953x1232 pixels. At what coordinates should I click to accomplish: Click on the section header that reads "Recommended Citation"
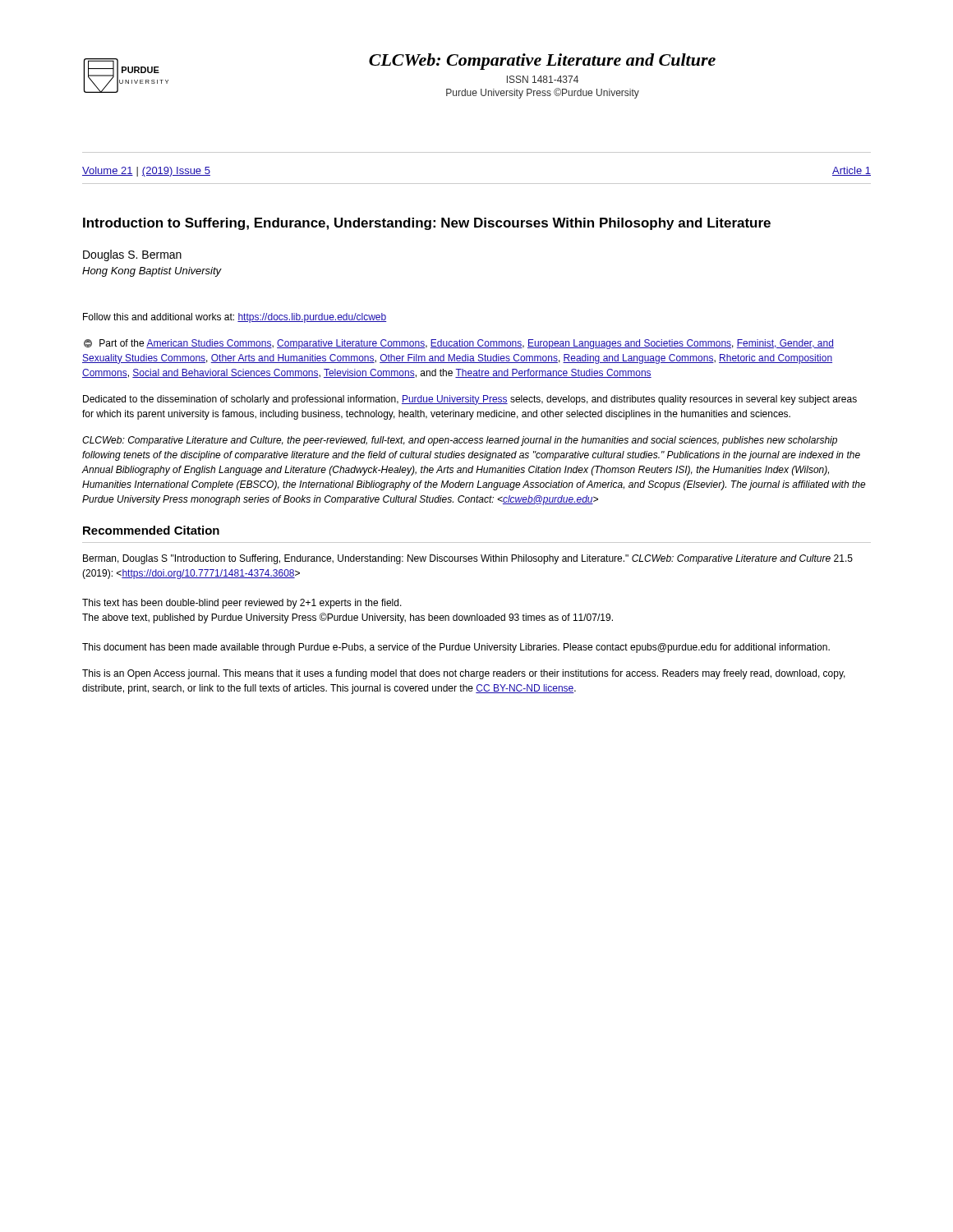click(151, 530)
